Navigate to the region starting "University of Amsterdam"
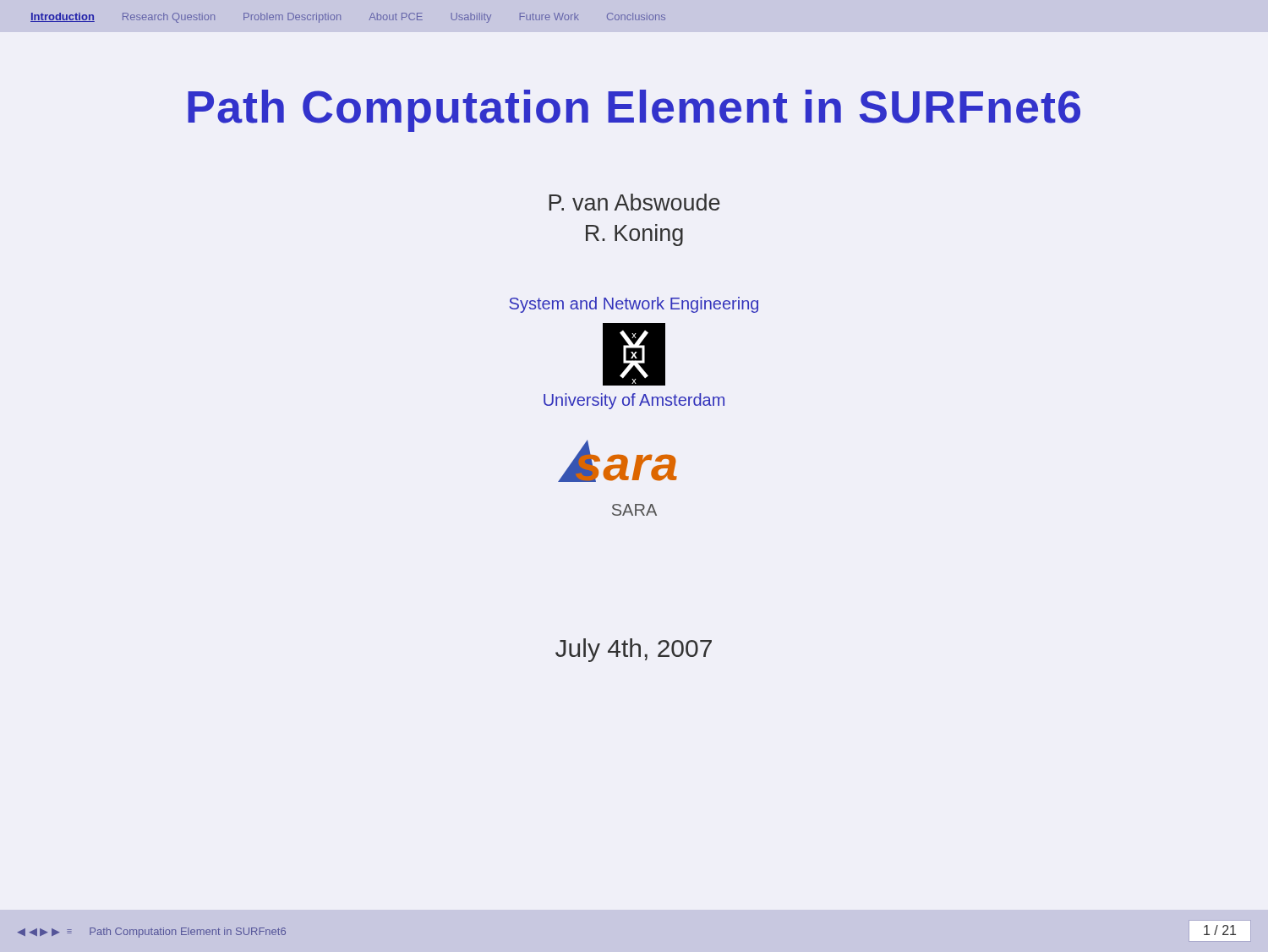The height and width of the screenshot is (952, 1268). click(634, 400)
